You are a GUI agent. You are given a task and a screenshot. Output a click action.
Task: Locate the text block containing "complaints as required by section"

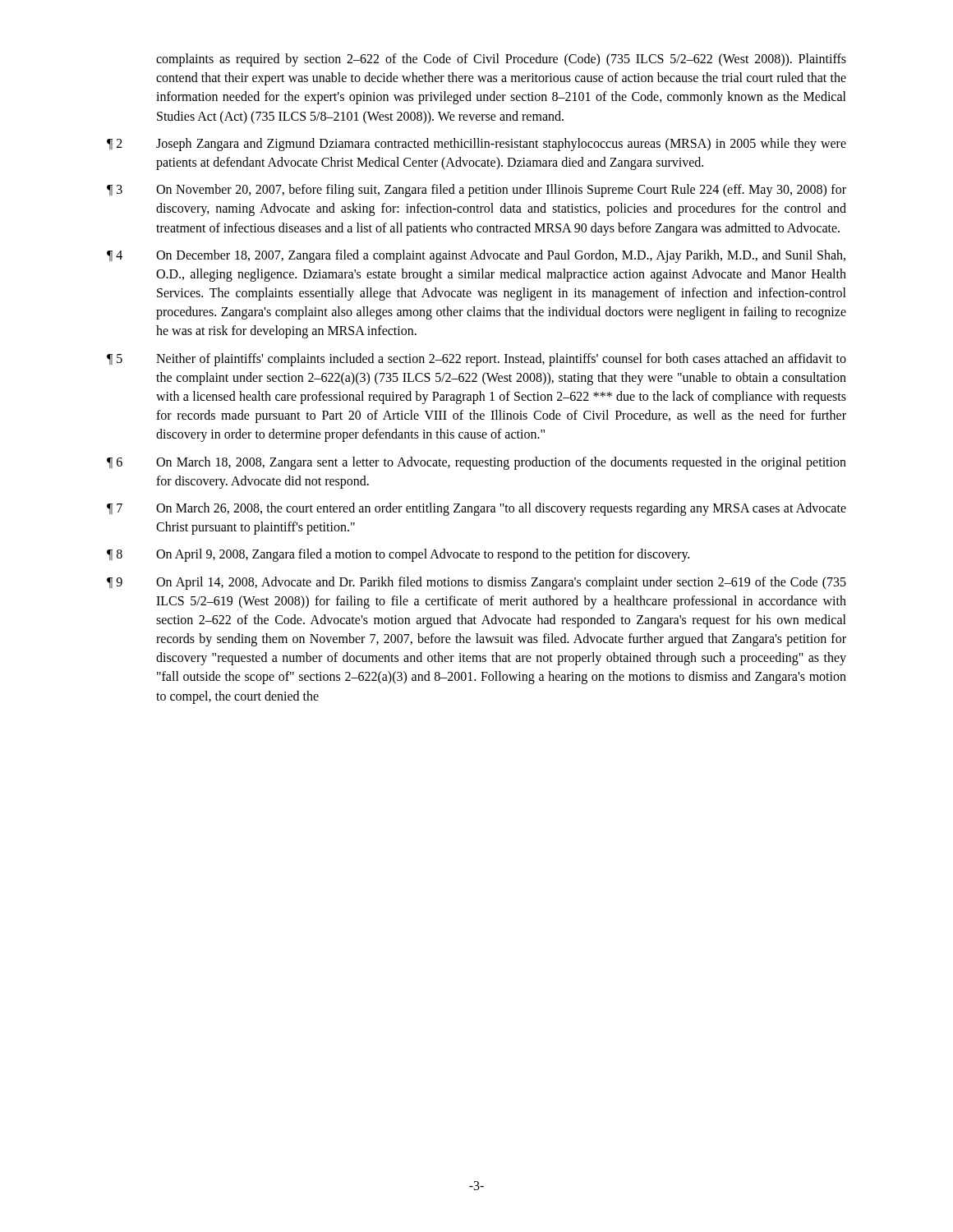[501, 87]
